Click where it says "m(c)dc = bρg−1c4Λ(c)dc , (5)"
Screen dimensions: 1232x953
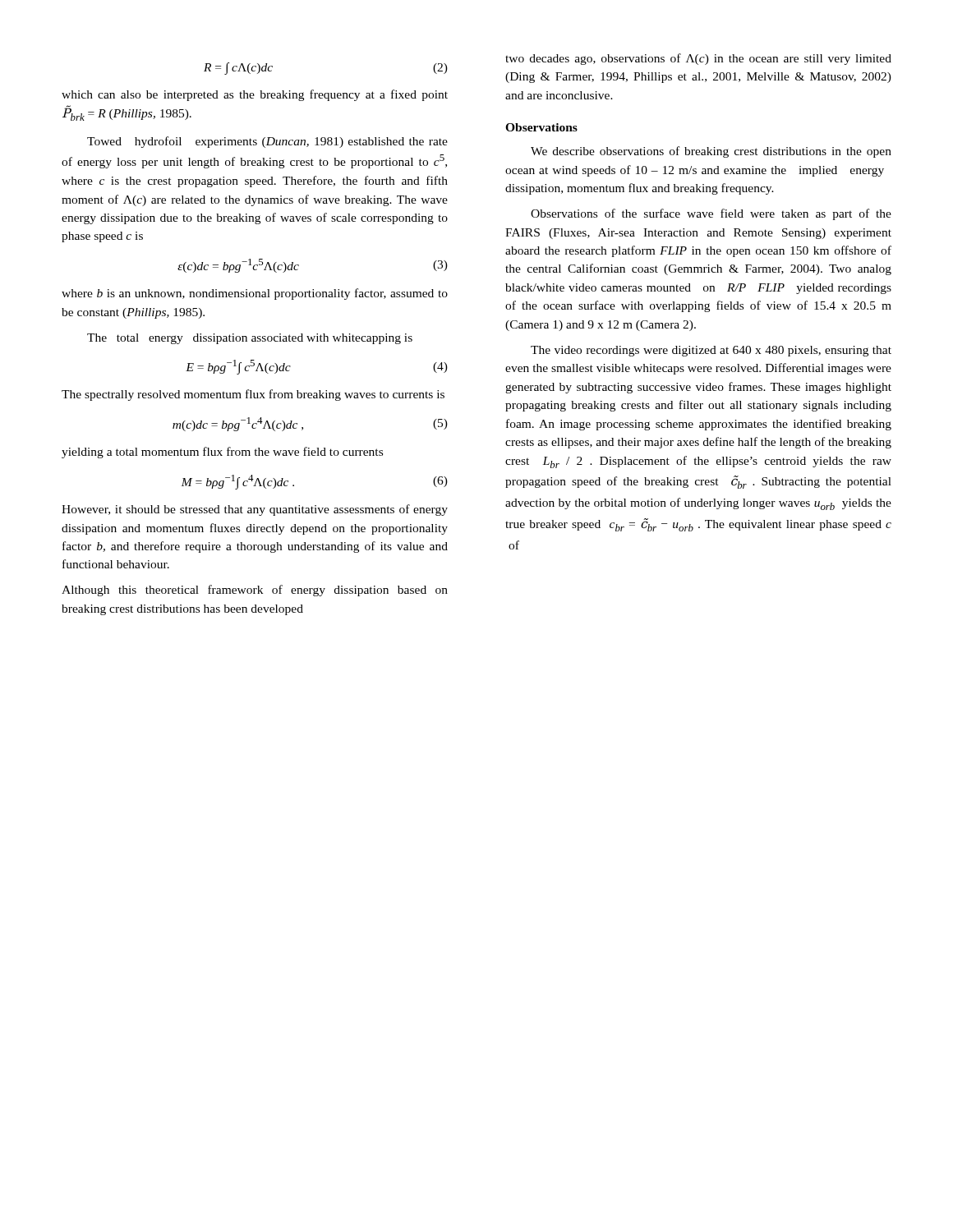coord(255,424)
